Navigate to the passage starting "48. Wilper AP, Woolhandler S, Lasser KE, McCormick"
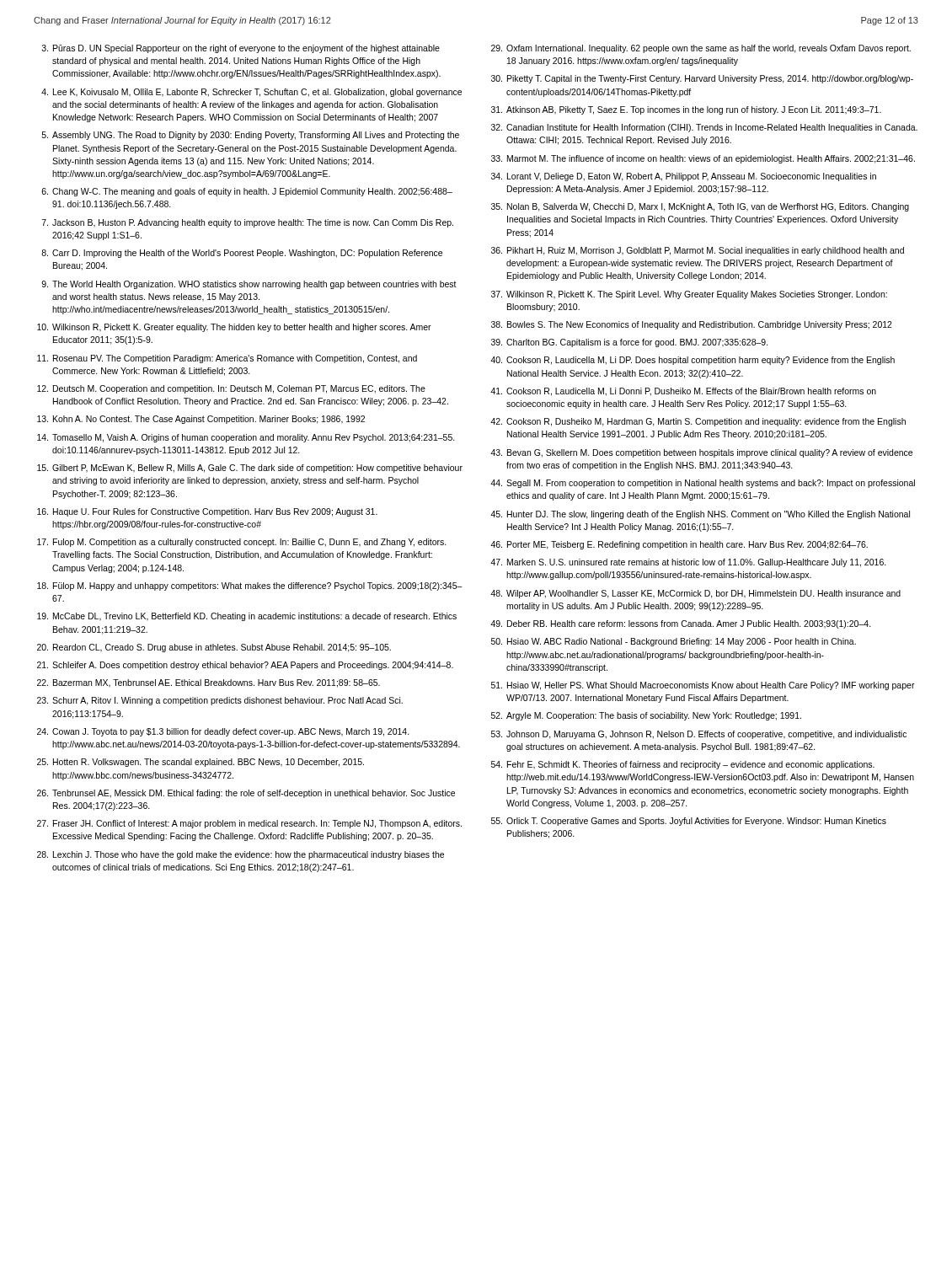This screenshot has width=952, height=1264. 703,600
